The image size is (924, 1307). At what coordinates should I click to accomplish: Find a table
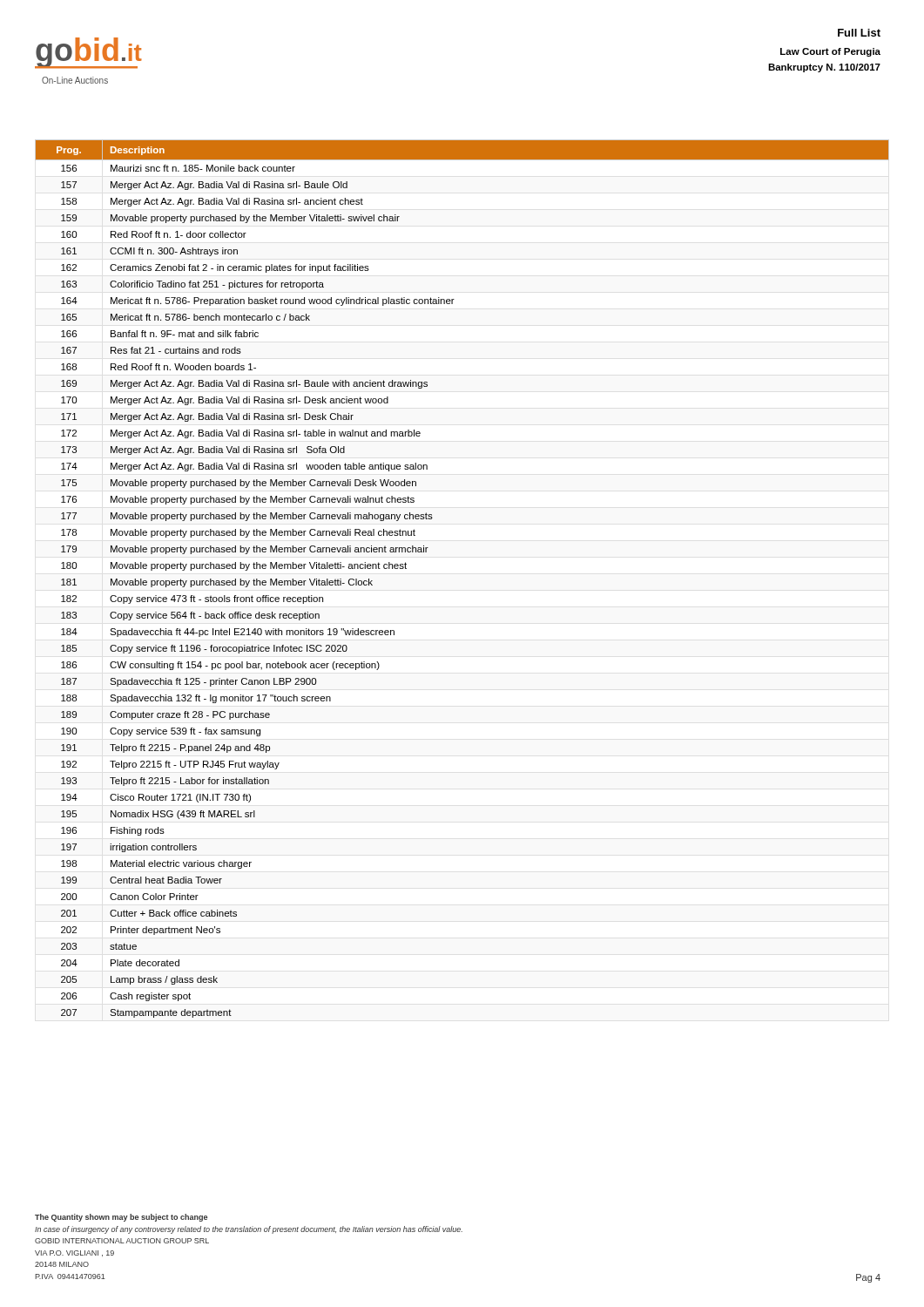click(x=462, y=580)
